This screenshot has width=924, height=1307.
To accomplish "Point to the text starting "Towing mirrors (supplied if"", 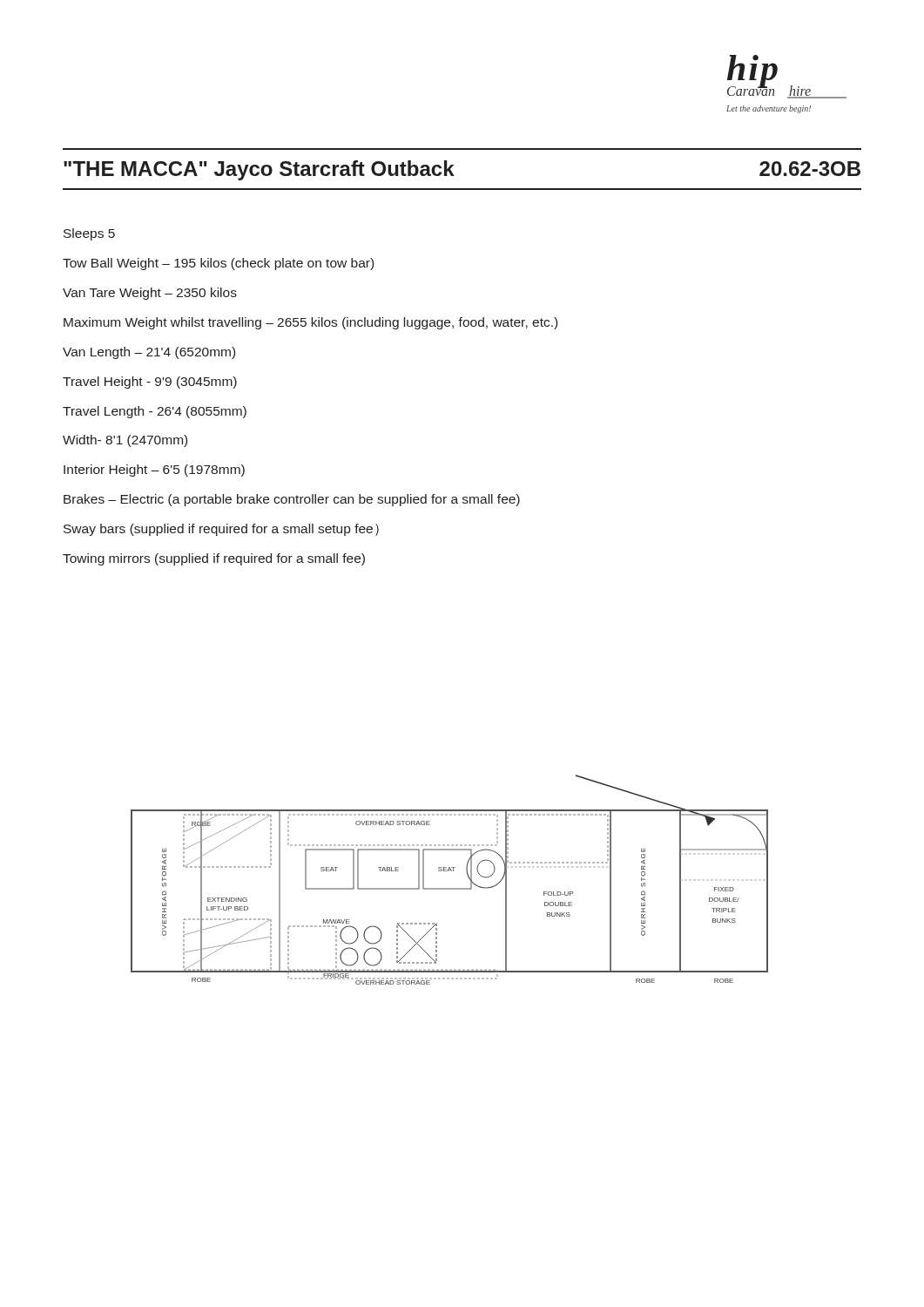I will coord(214,558).
